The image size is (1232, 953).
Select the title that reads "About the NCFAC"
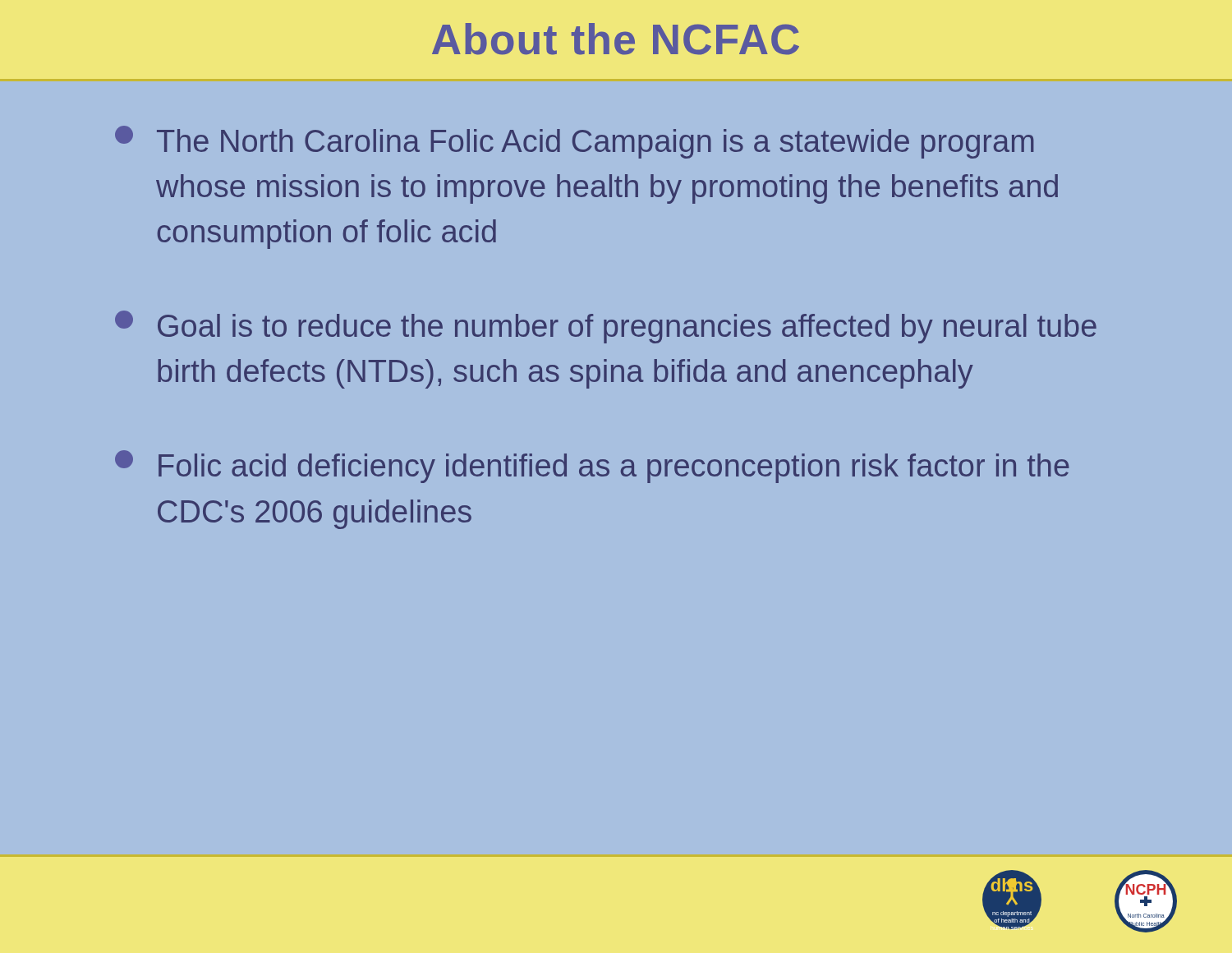click(616, 39)
